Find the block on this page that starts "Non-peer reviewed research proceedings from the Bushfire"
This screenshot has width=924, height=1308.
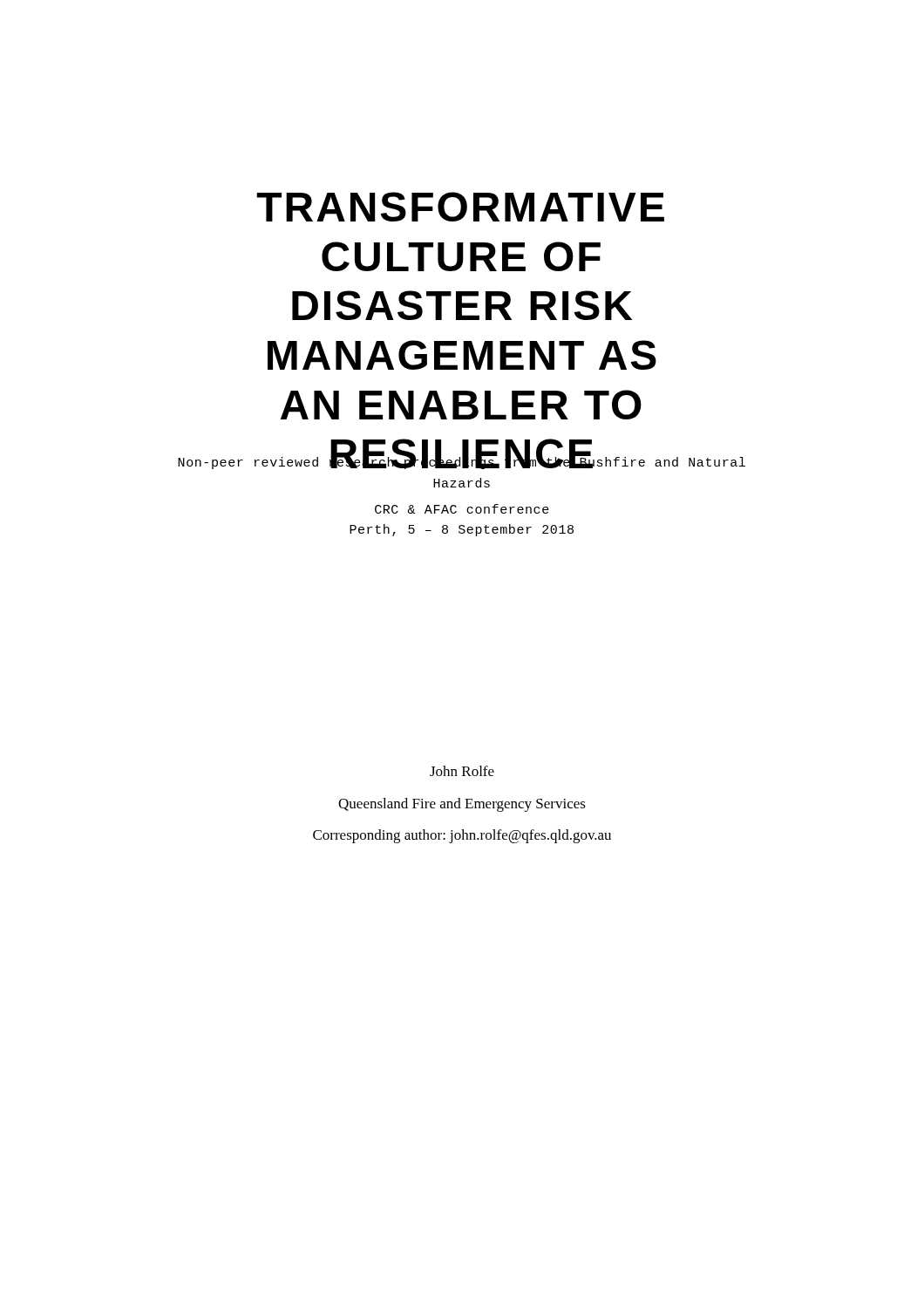[462, 487]
